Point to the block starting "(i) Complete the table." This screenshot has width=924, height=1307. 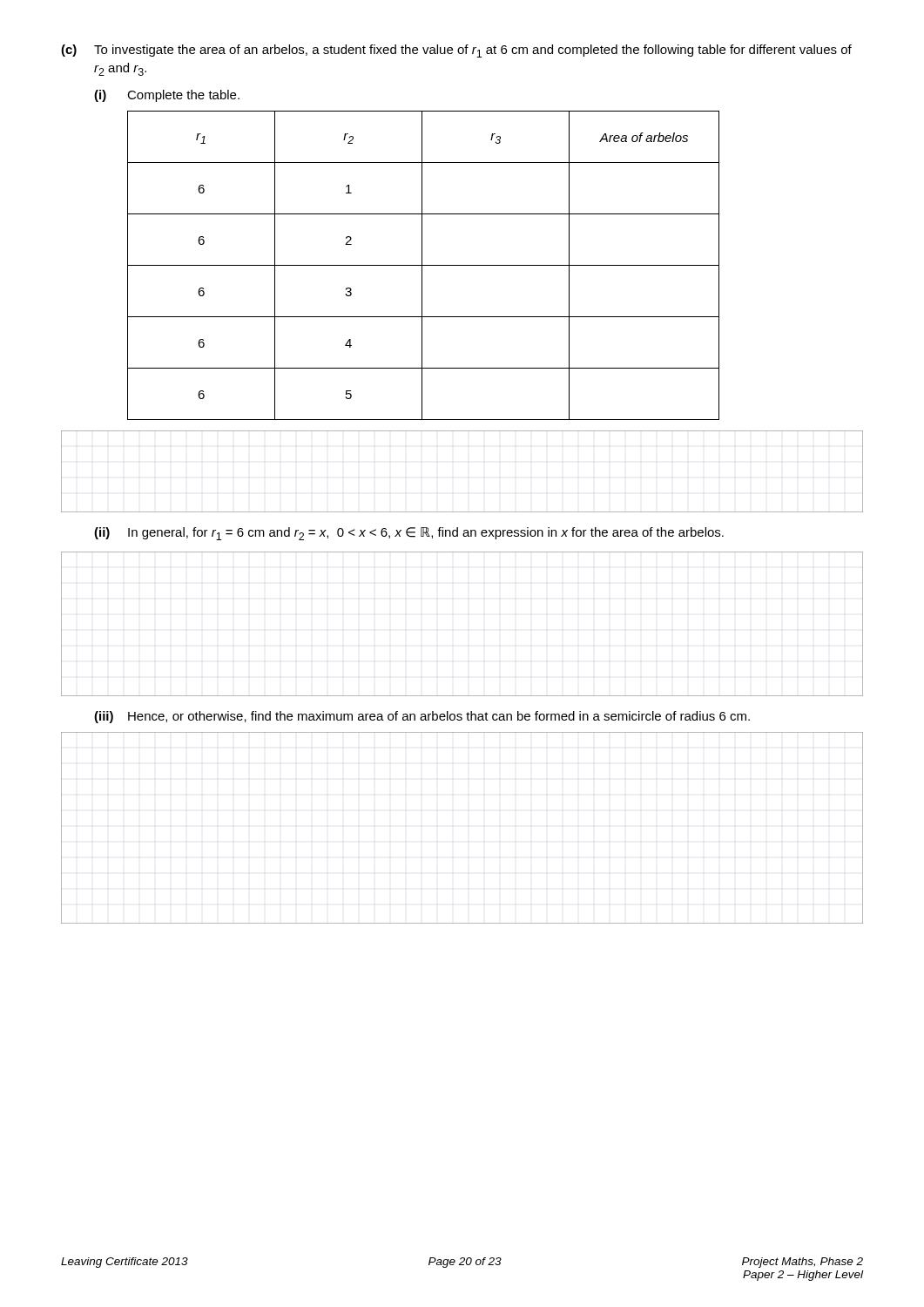point(167,96)
